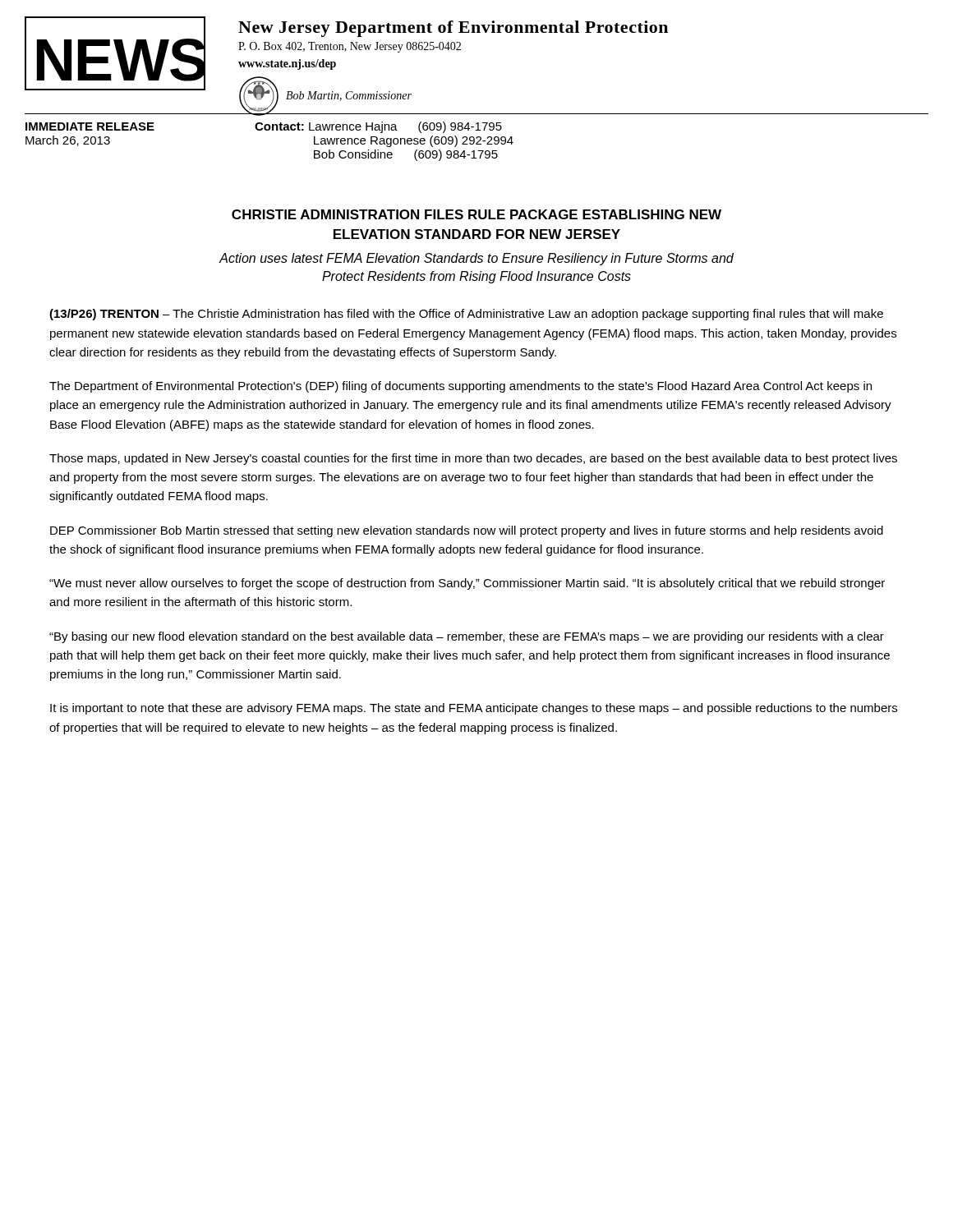Locate the logo
The width and height of the screenshot is (953, 1232).
(x=123, y=55)
